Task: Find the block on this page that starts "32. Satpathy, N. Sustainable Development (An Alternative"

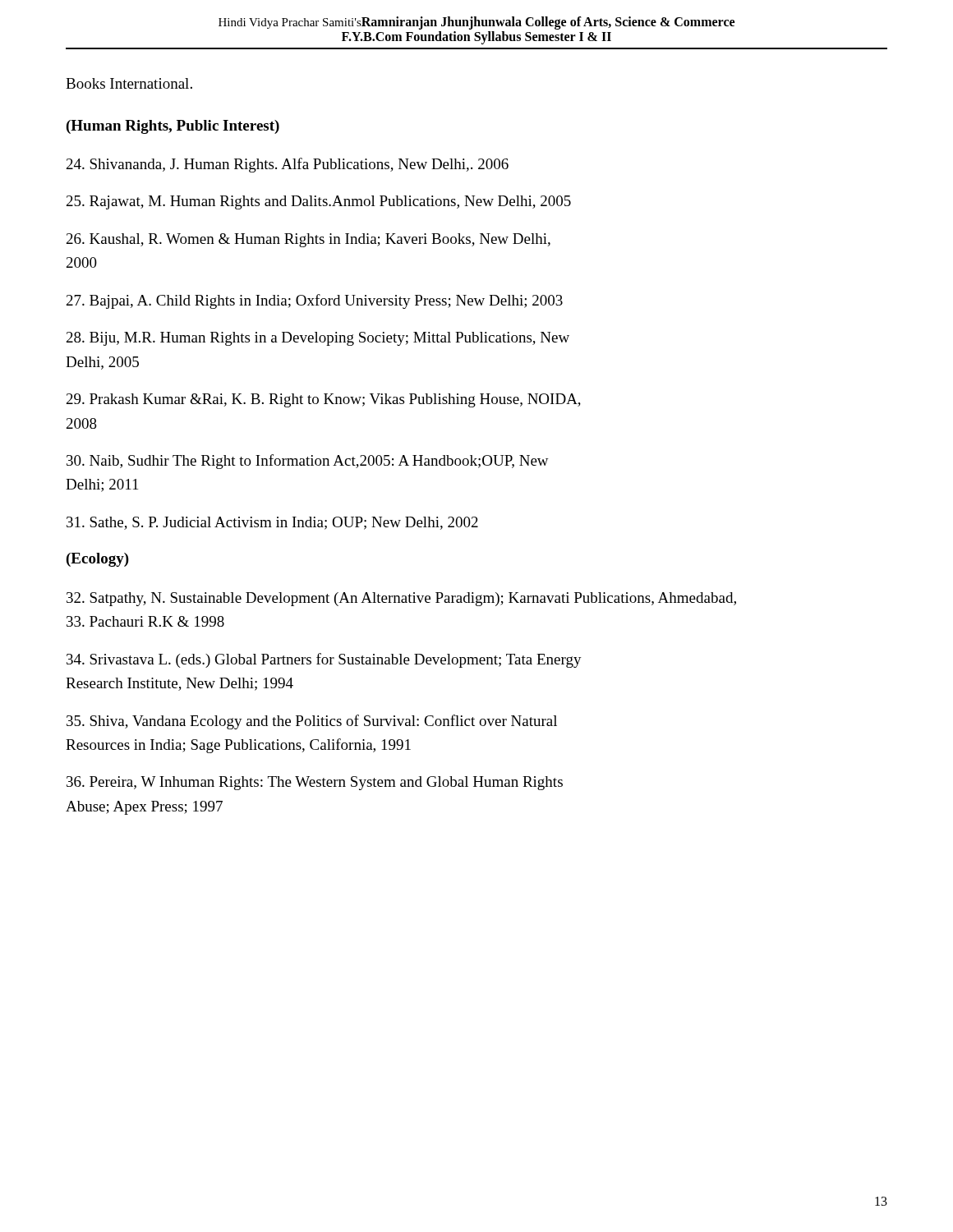Action: pyautogui.click(x=401, y=609)
